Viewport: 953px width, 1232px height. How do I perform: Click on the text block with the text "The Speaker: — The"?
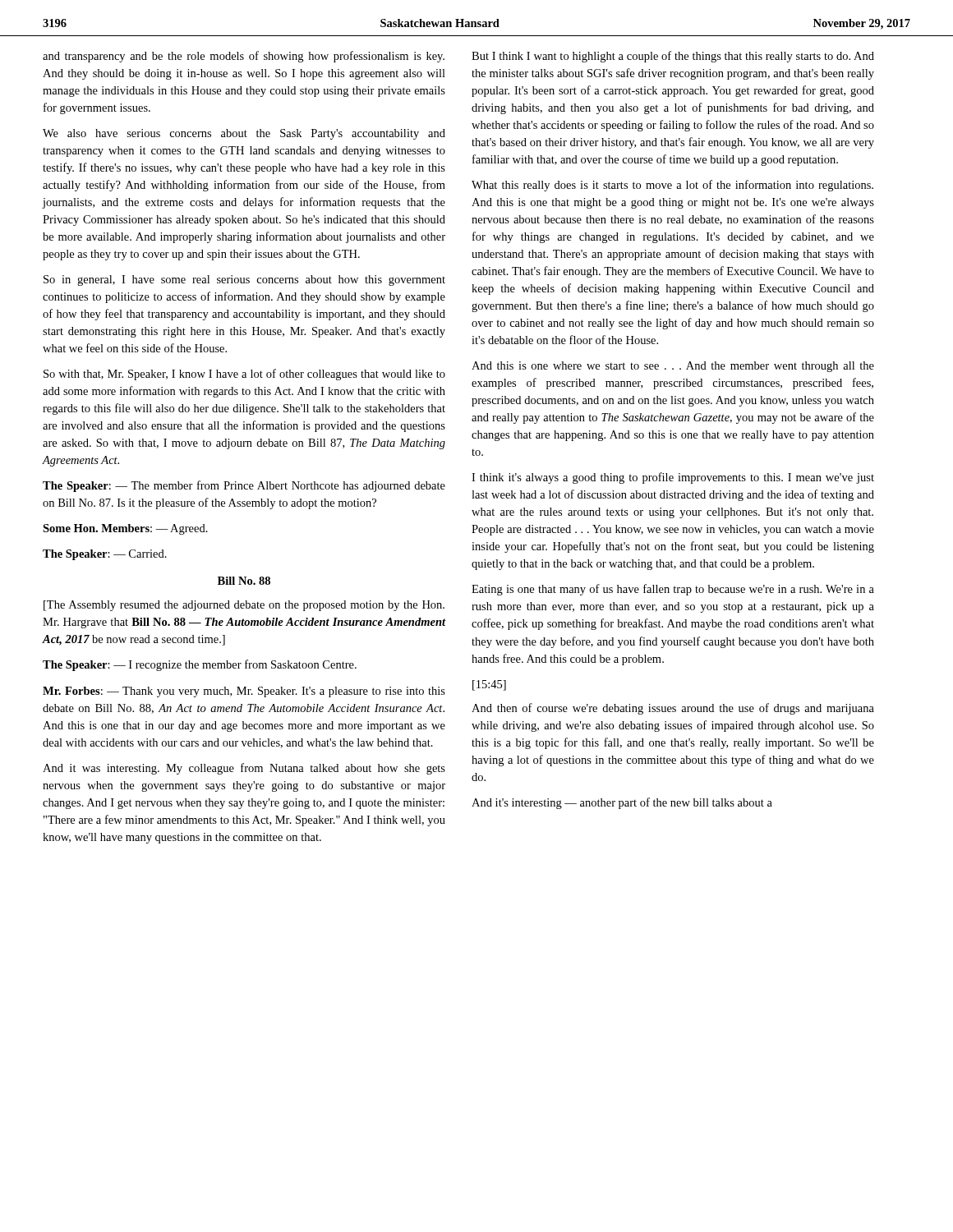pyautogui.click(x=244, y=495)
